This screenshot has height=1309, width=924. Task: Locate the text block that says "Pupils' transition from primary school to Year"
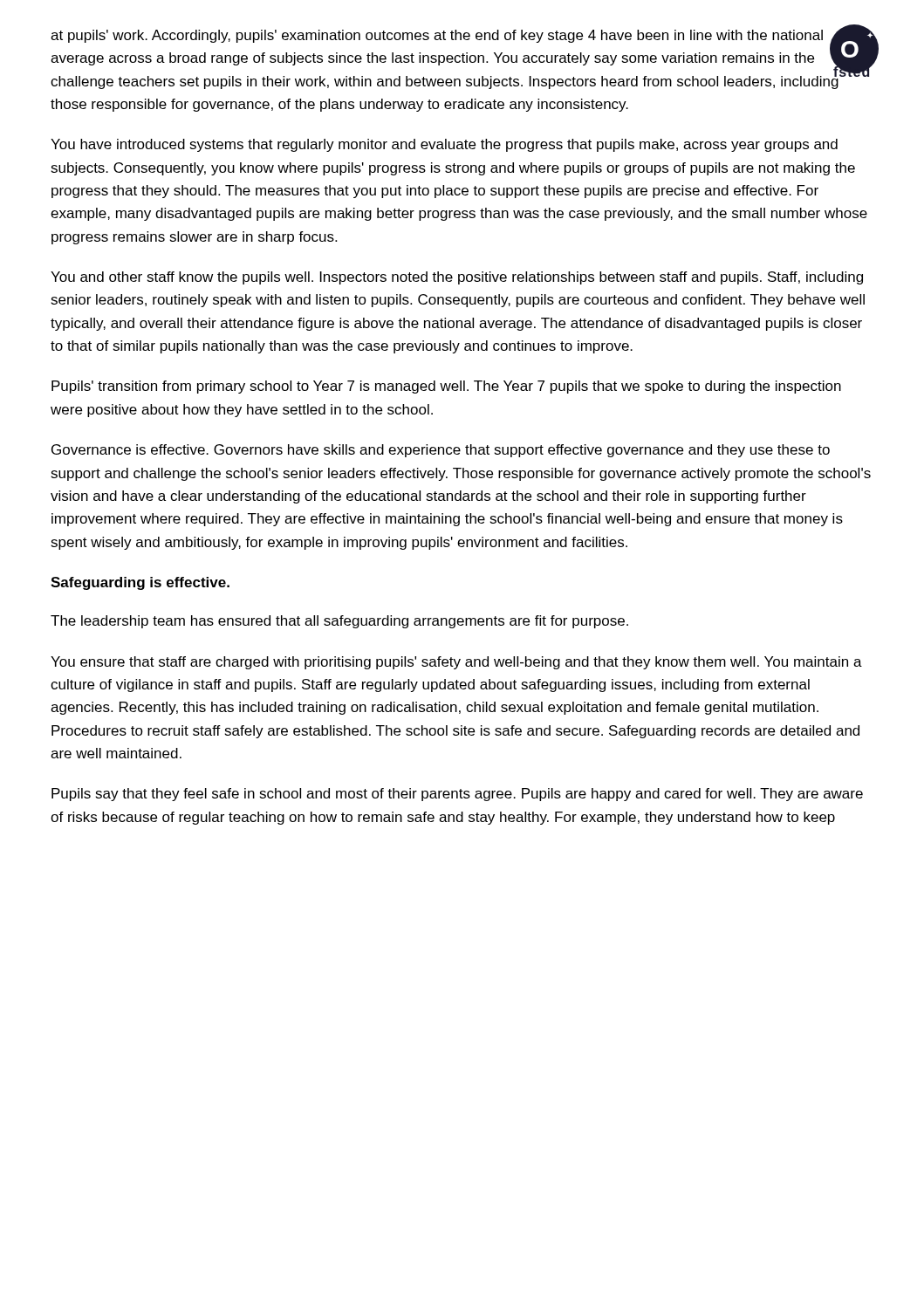pyautogui.click(x=446, y=398)
